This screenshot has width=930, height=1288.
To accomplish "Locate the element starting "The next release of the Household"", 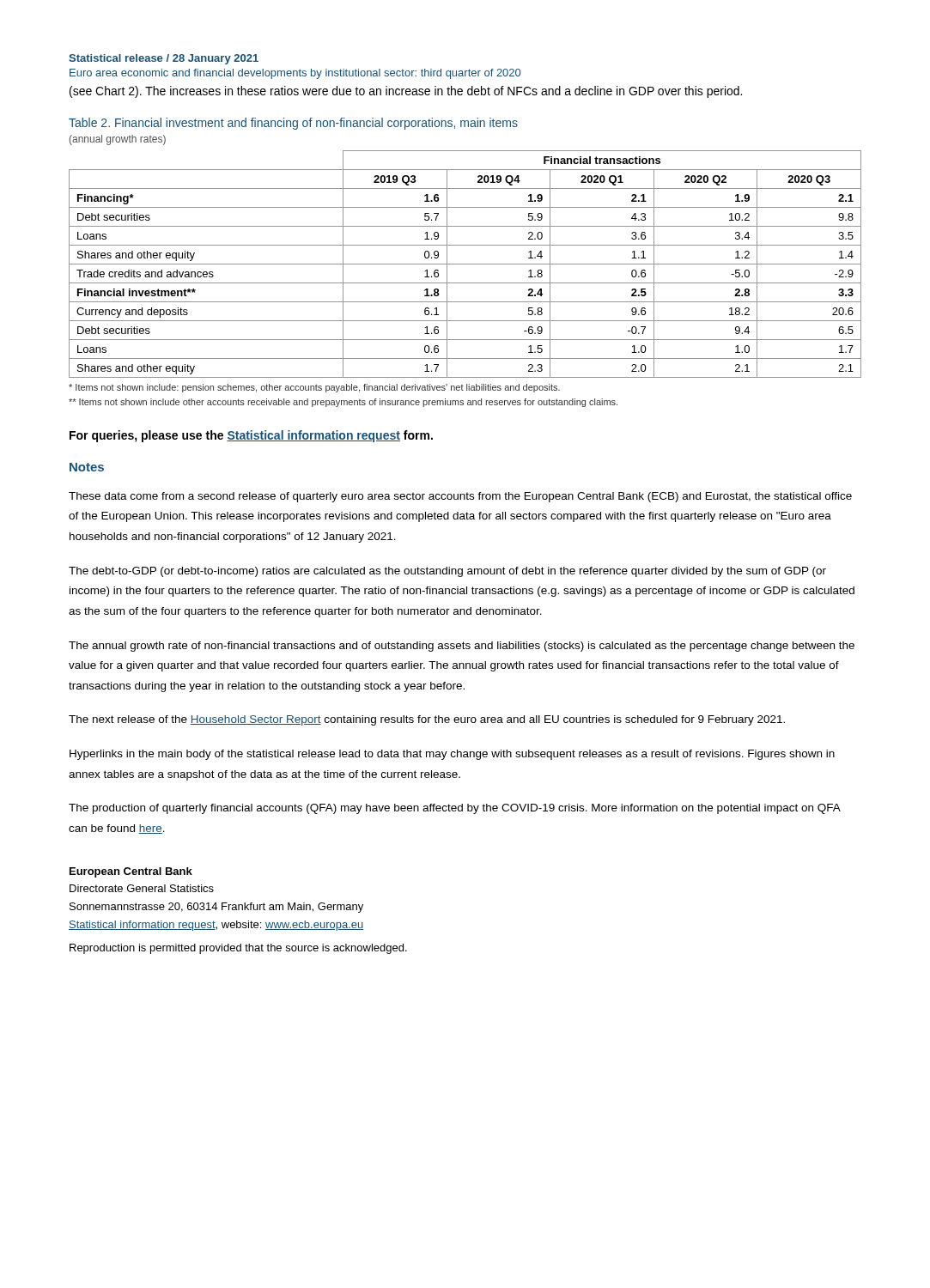I will [x=427, y=719].
